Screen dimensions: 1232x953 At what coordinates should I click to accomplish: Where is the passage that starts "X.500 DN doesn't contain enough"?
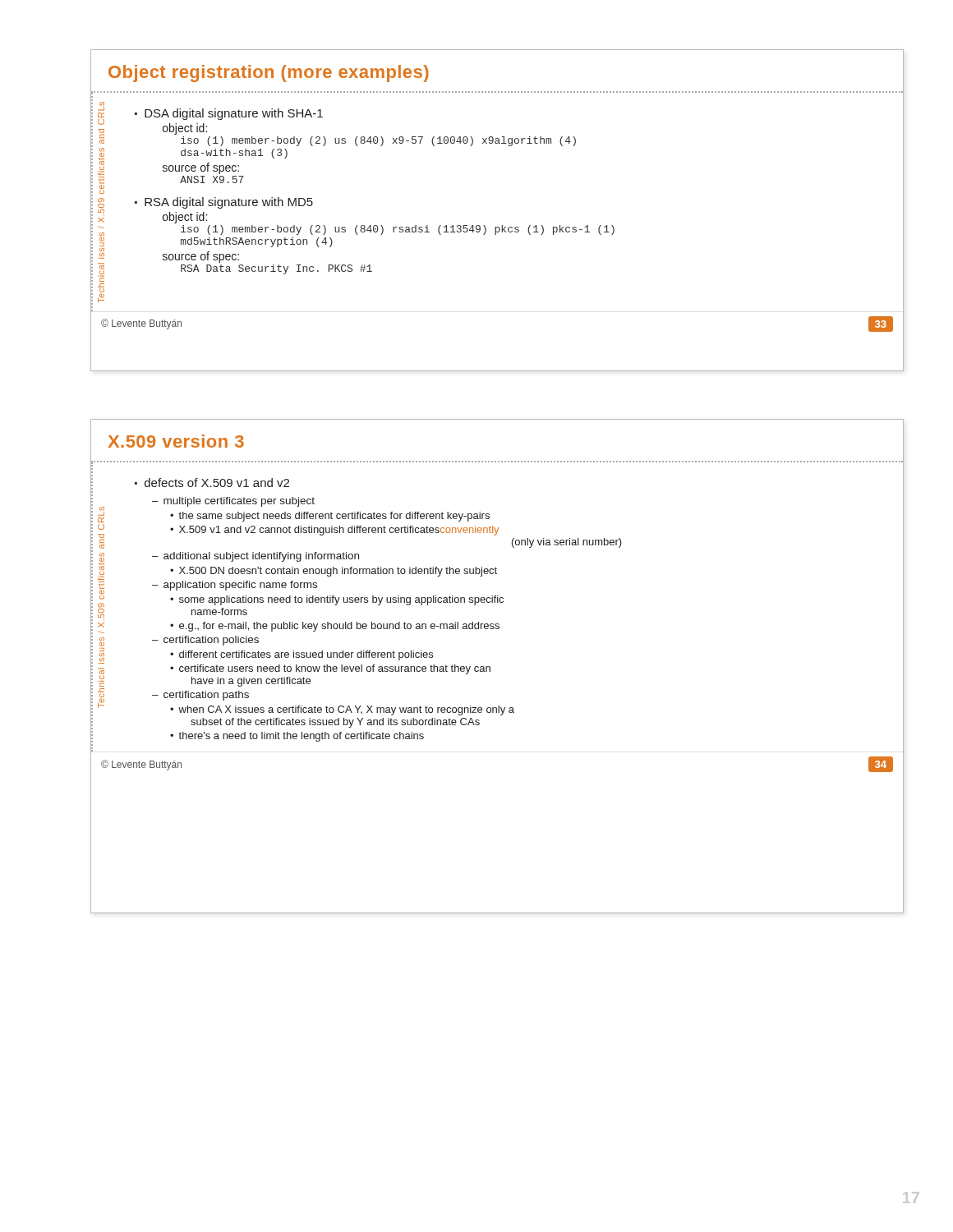point(338,570)
